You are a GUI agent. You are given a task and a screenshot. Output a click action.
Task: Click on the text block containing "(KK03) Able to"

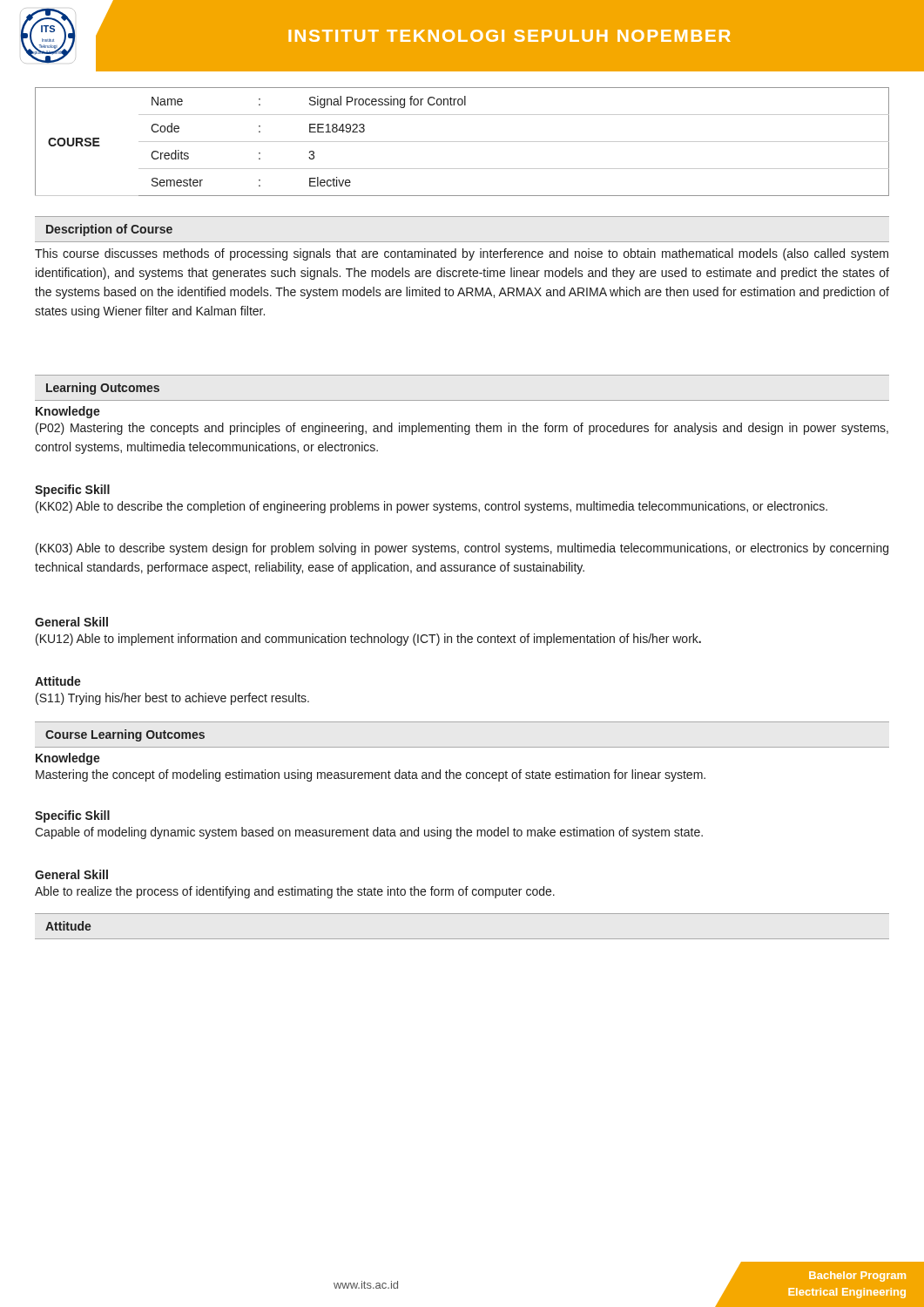[462, 558]
